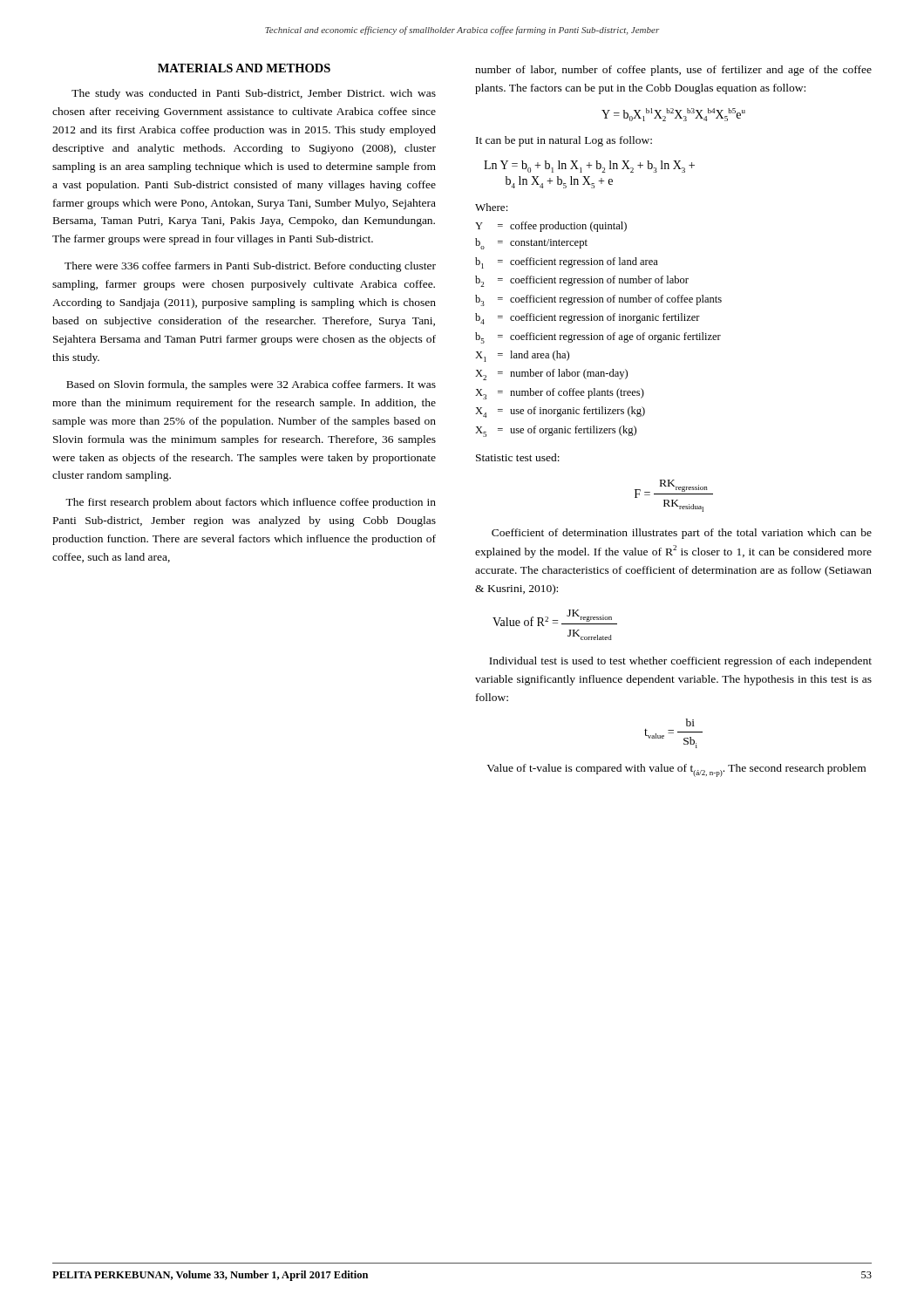Locate the block of text that opens with "It can be put in natural Log as"
This screenshot has height=1308, width=924.
point(564,140)
